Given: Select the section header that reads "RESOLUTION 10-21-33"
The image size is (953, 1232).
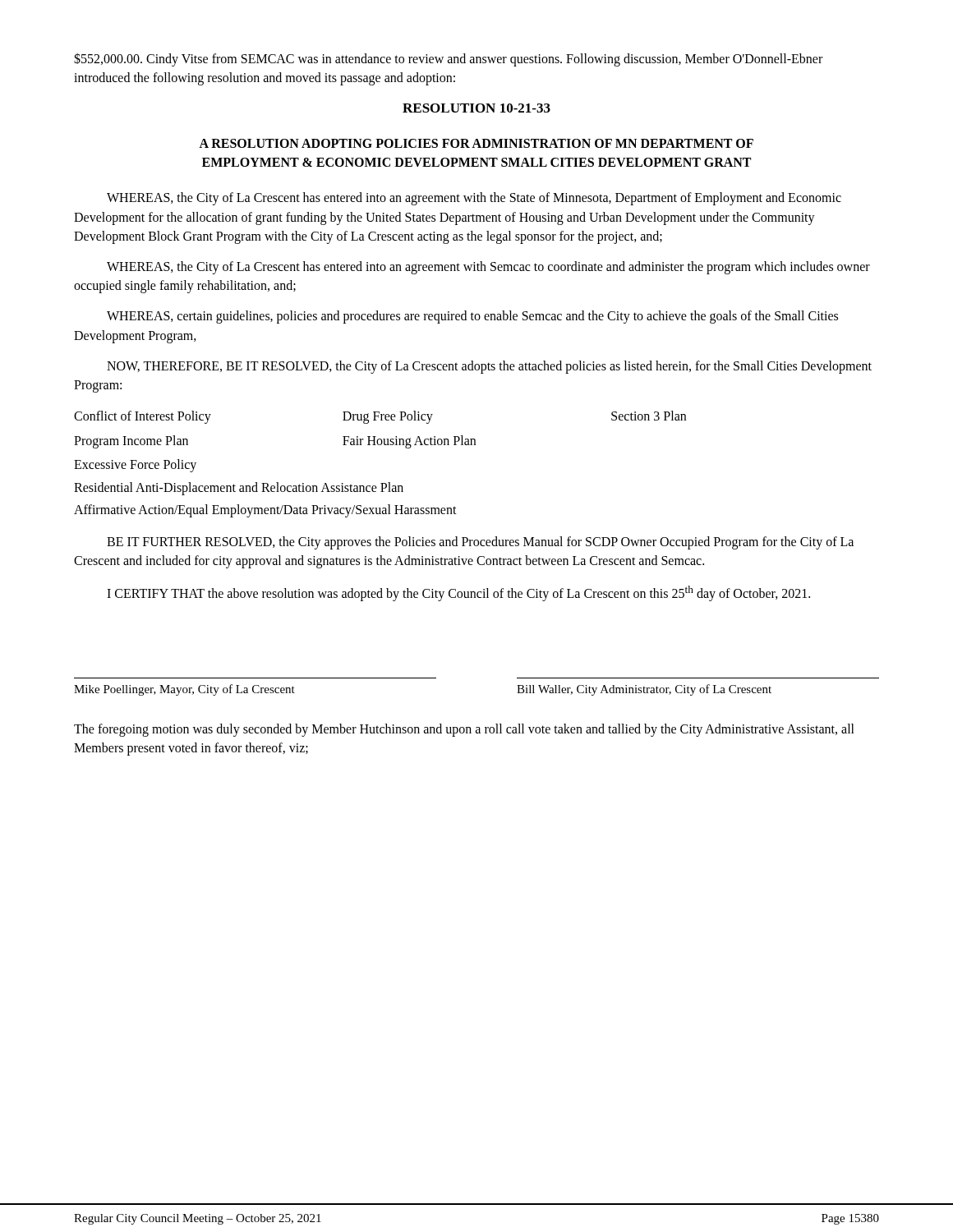Looking at the screenshot, I should click(476, 109).
